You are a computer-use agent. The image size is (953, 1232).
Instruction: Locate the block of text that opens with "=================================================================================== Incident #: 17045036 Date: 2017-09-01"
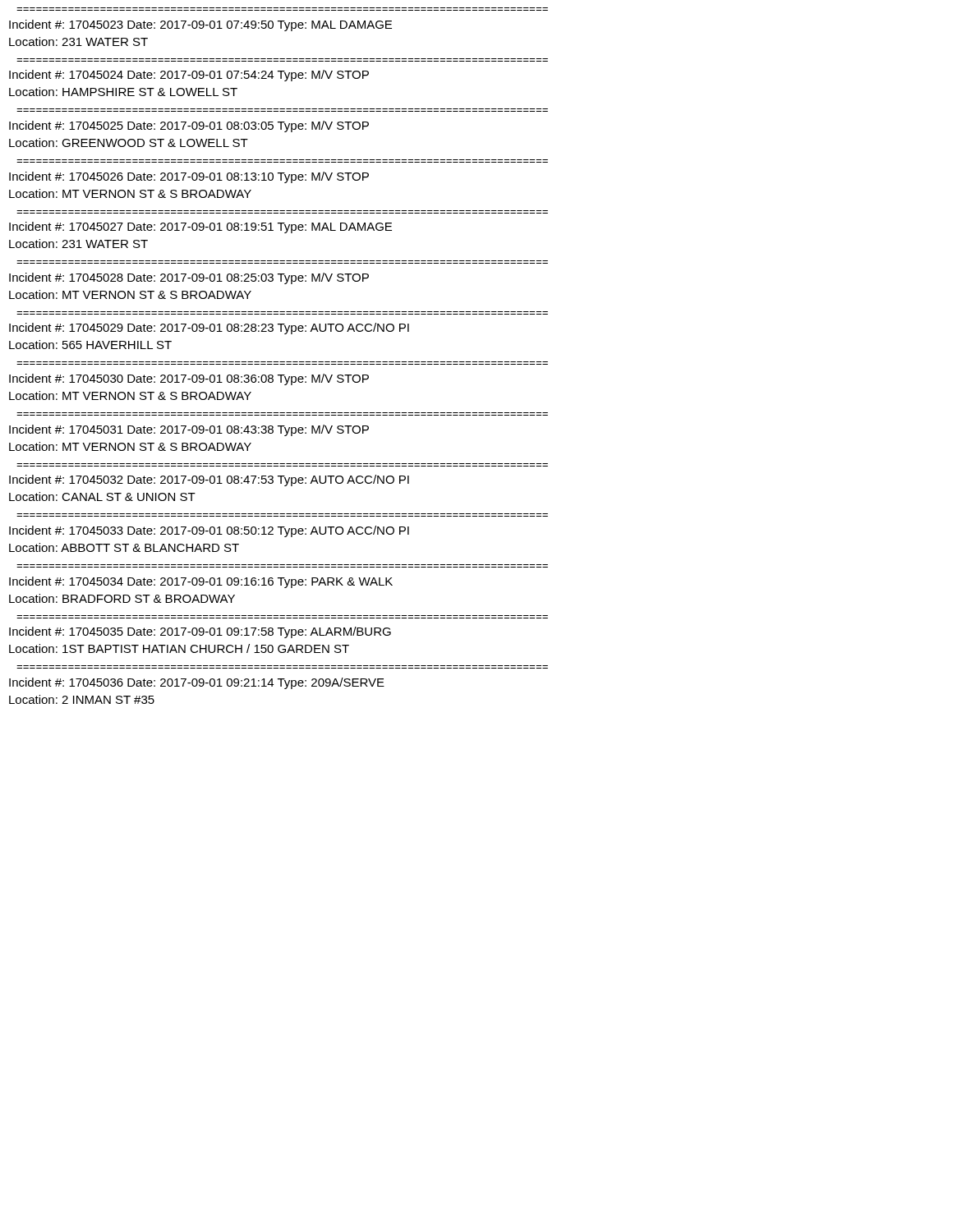[x=197, y=683]
